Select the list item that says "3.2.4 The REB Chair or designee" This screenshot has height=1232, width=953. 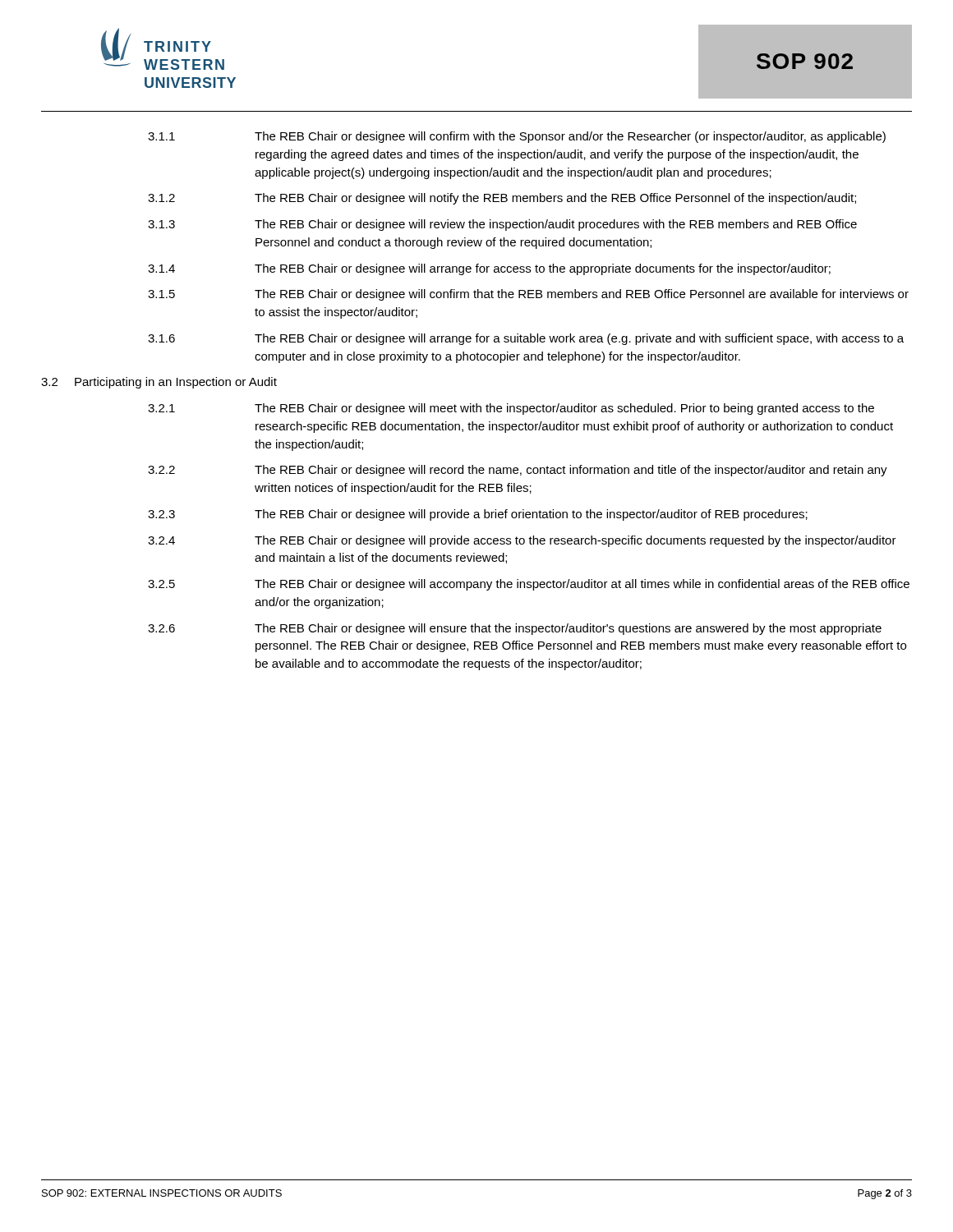pyautogui.click(x=476, y=549)
